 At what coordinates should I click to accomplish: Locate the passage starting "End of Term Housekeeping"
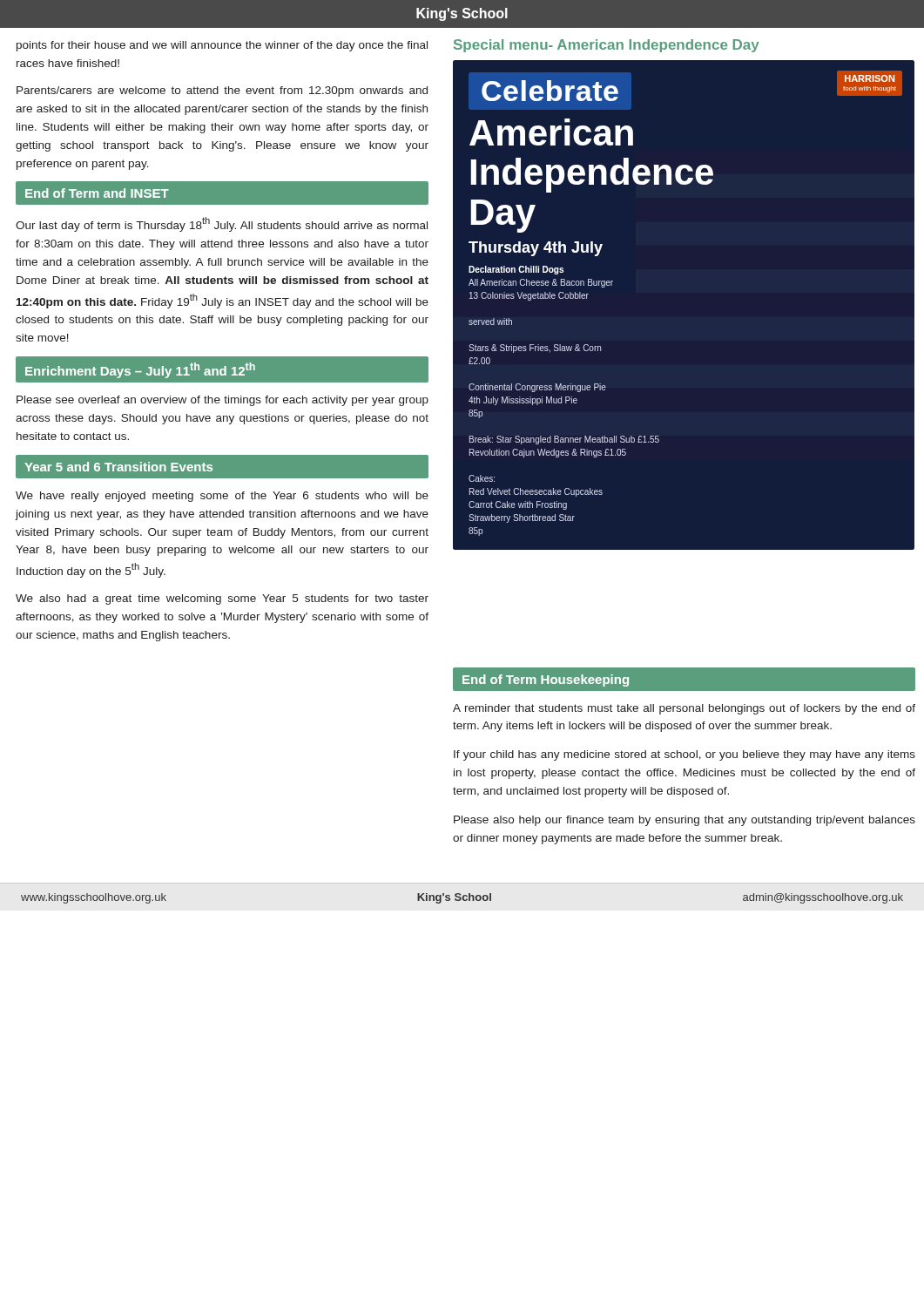(x=546, y=679)
